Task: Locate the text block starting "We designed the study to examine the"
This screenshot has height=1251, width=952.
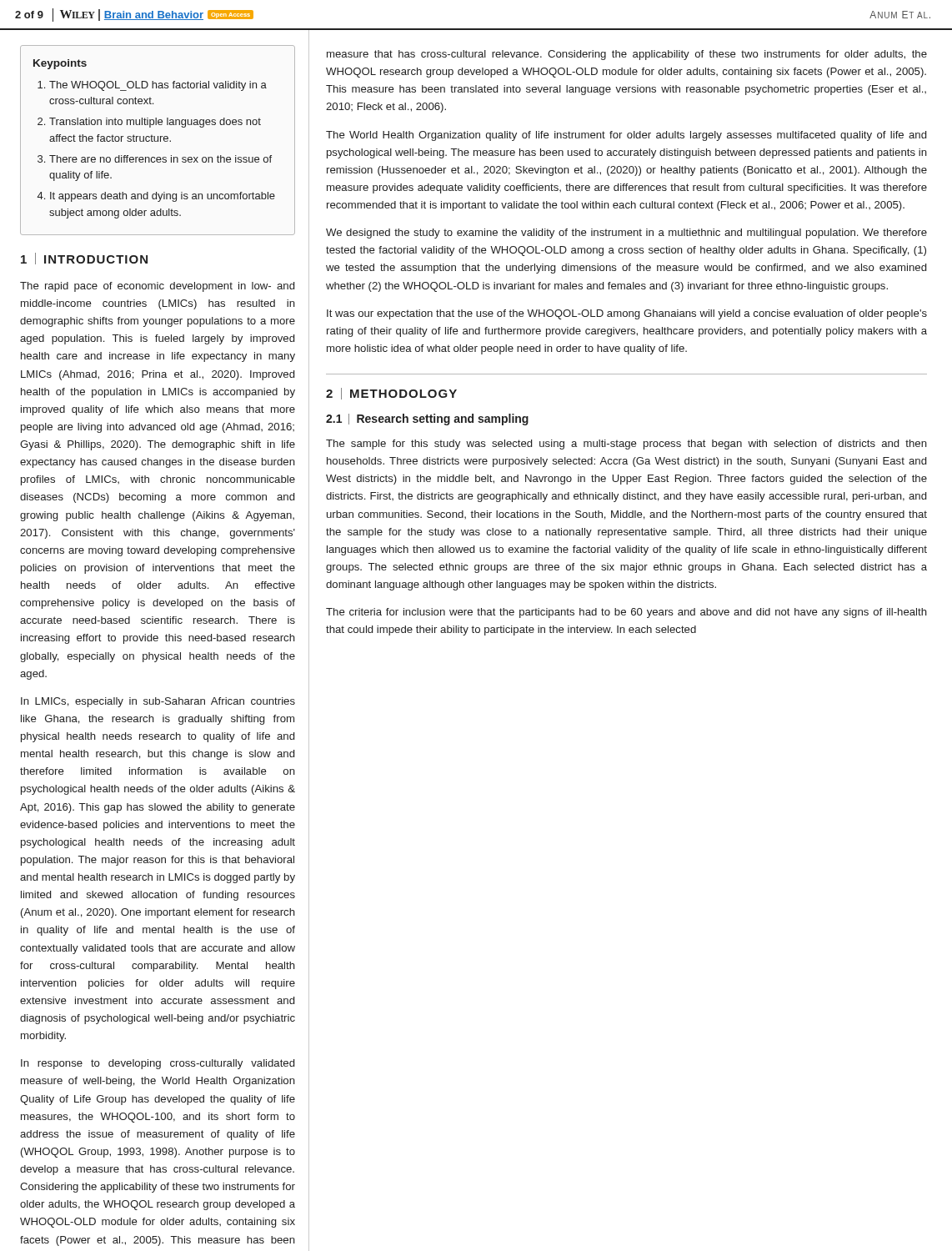Action: tap(626, 259)
